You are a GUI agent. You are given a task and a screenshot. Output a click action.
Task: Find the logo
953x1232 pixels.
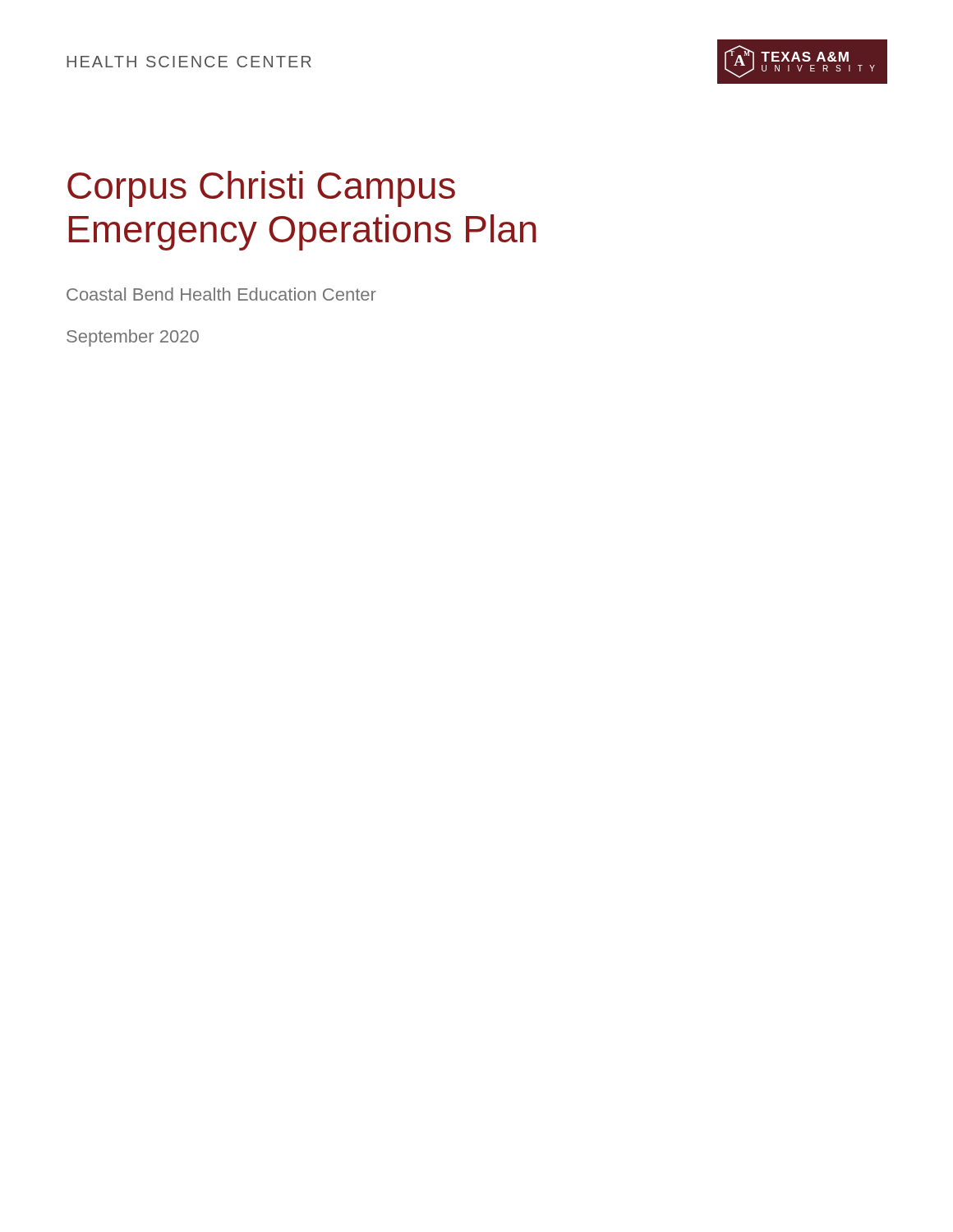click(802, 62)
